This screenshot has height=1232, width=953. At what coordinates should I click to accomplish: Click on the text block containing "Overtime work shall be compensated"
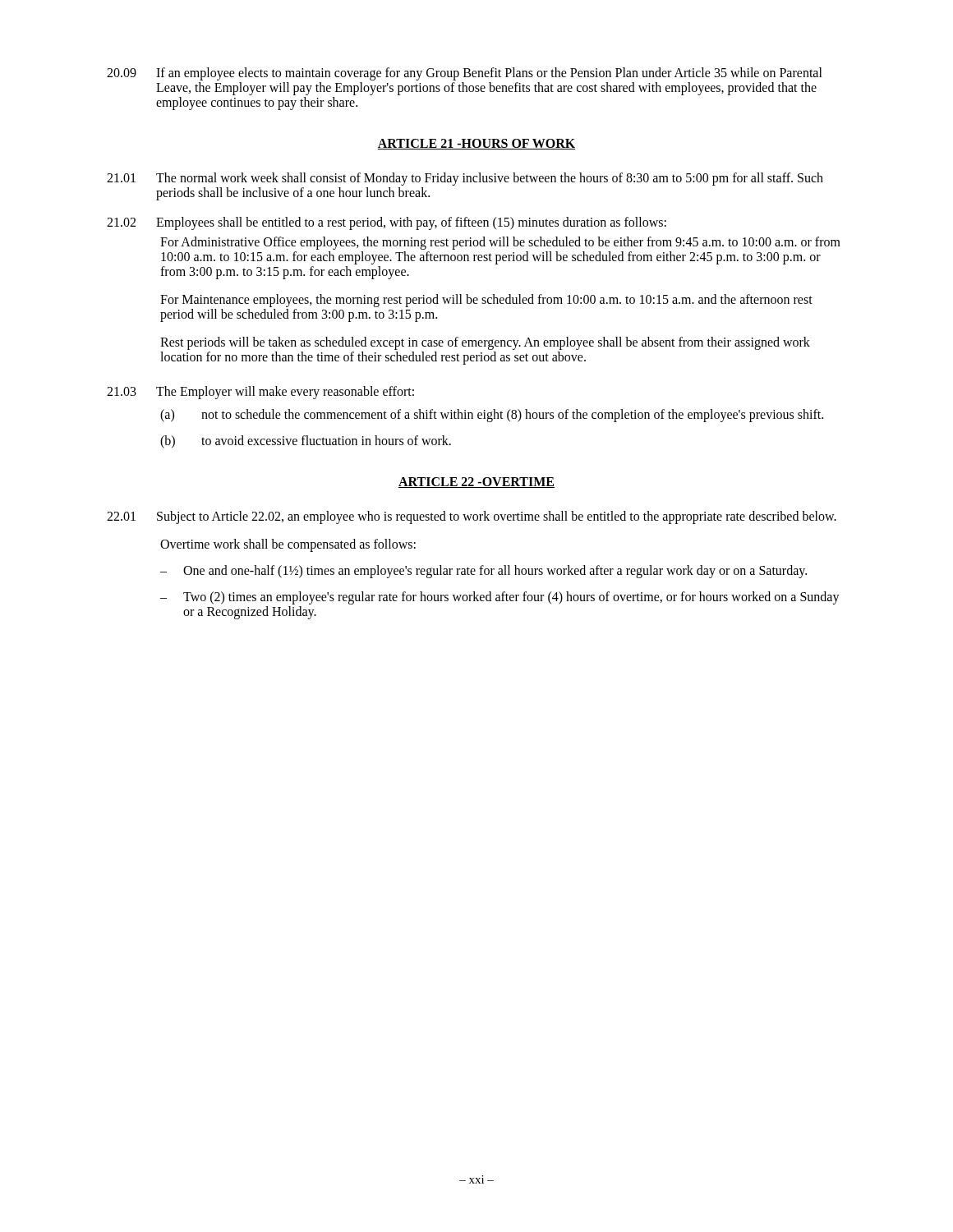[x=288, y=544]
